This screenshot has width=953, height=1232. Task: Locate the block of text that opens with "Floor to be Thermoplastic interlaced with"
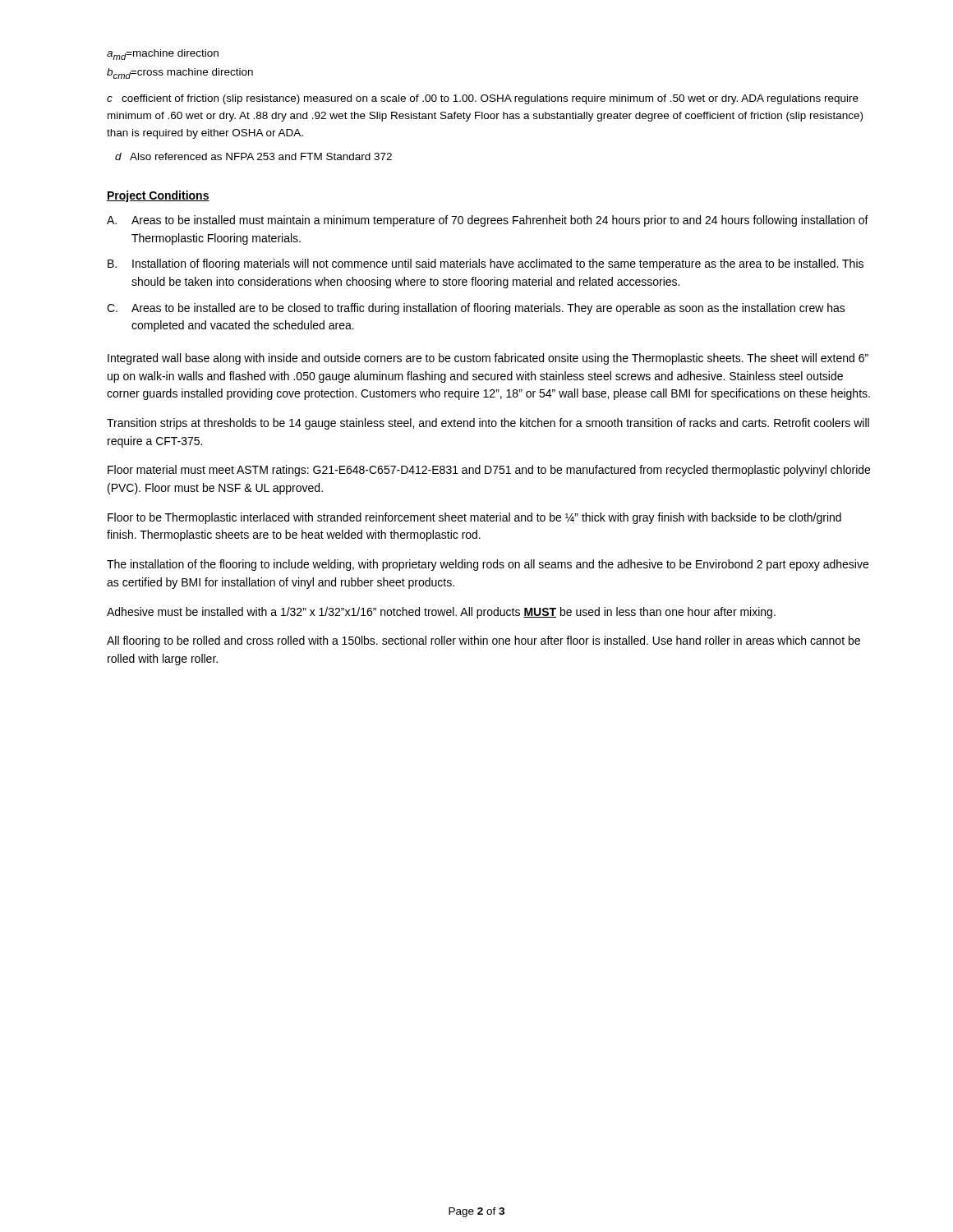click(474, 526)
